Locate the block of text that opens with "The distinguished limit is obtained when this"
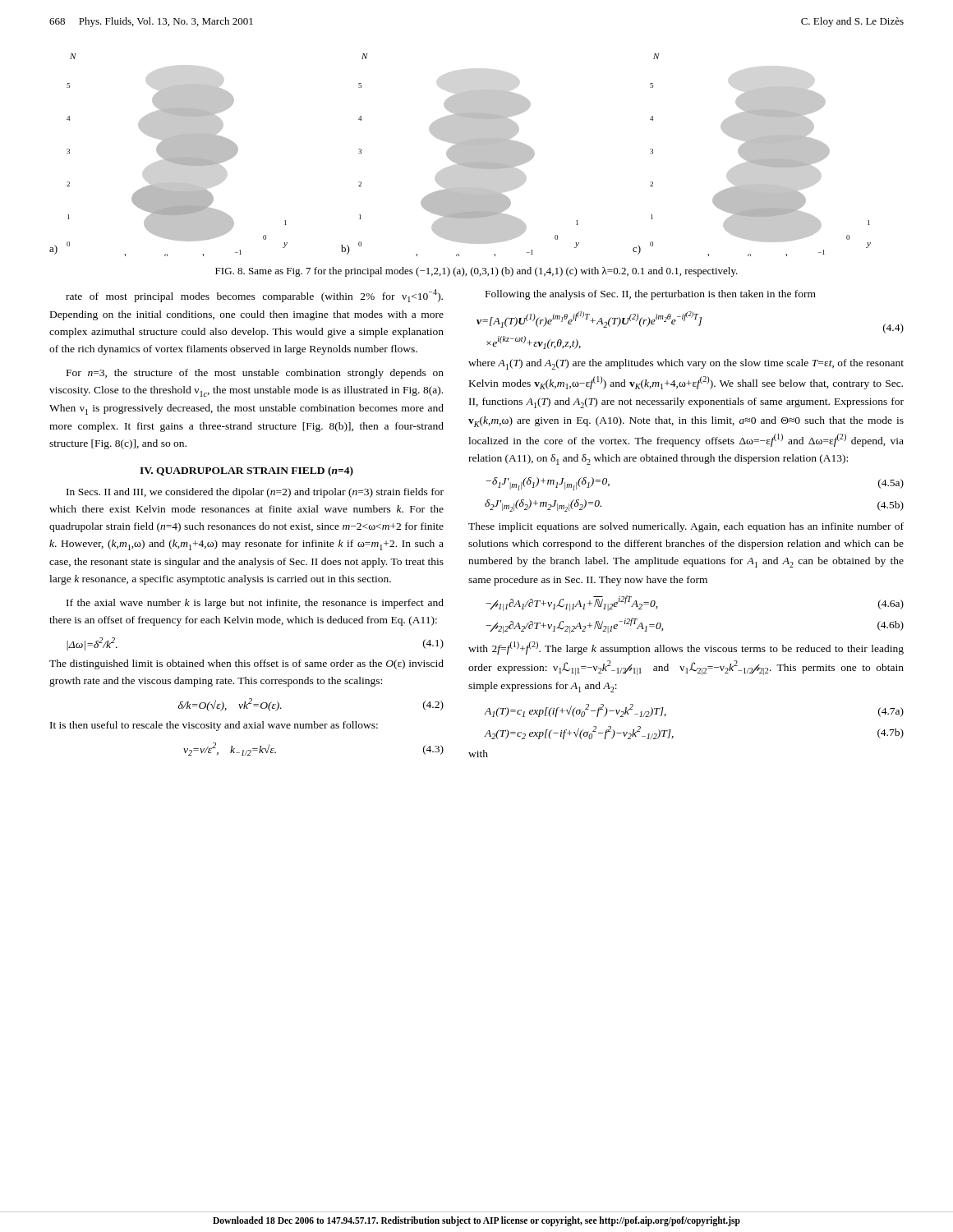The width and height of the screenshot is (953, 1232). point(246,672)
